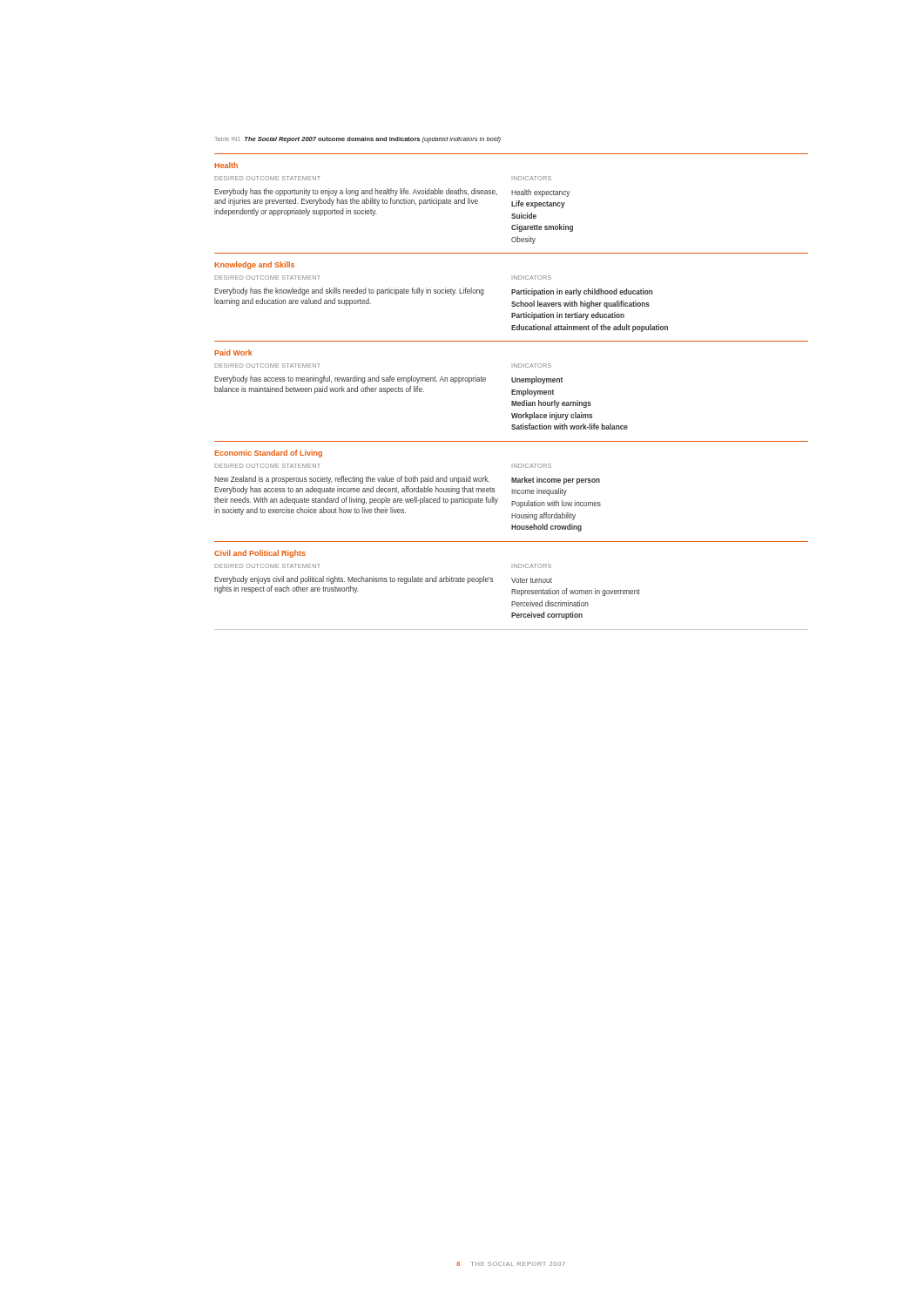Find a table
Viewport: 924px width, 1307px height.
click(x=511, y=391)
